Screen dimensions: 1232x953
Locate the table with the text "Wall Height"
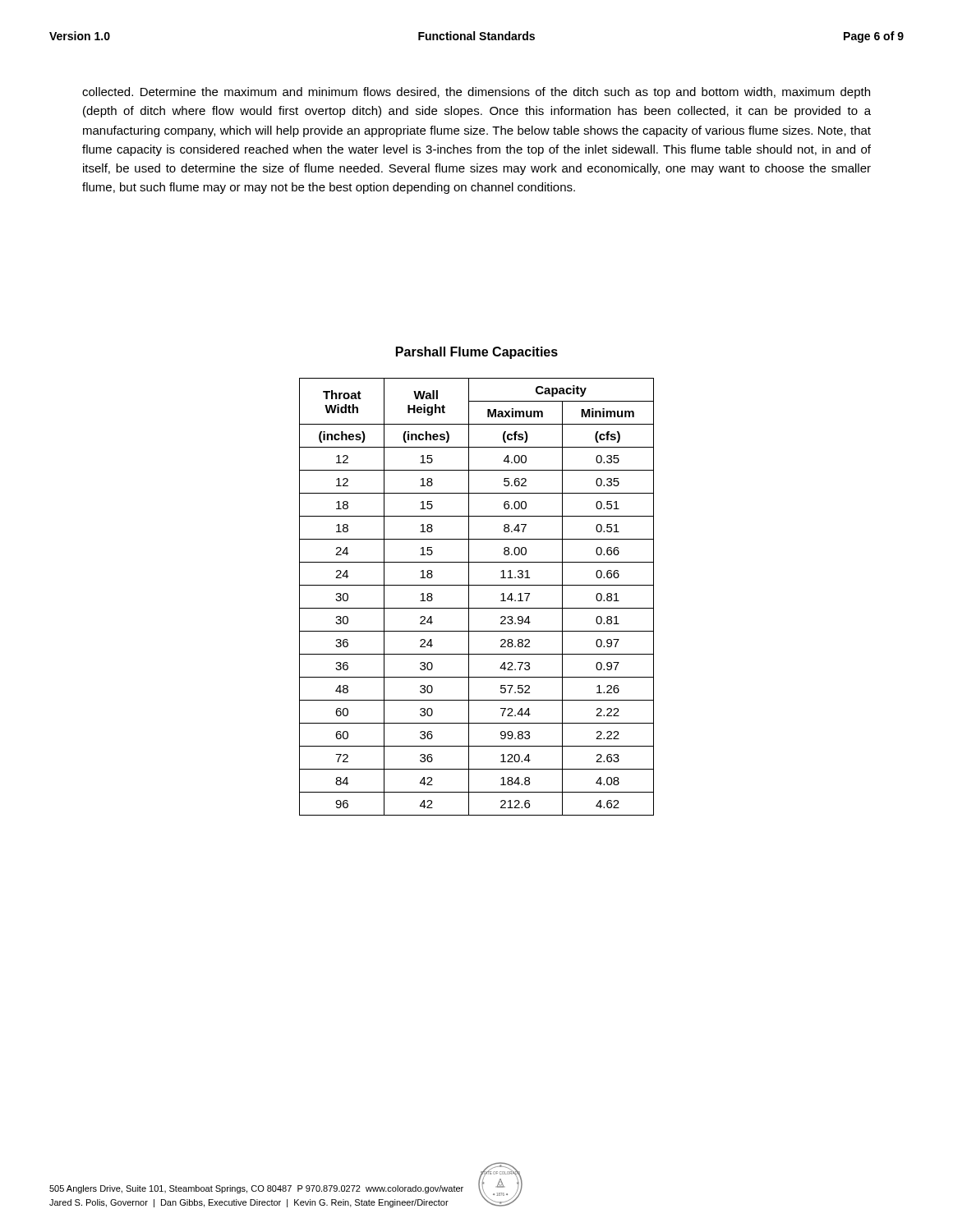click(476, 597)
